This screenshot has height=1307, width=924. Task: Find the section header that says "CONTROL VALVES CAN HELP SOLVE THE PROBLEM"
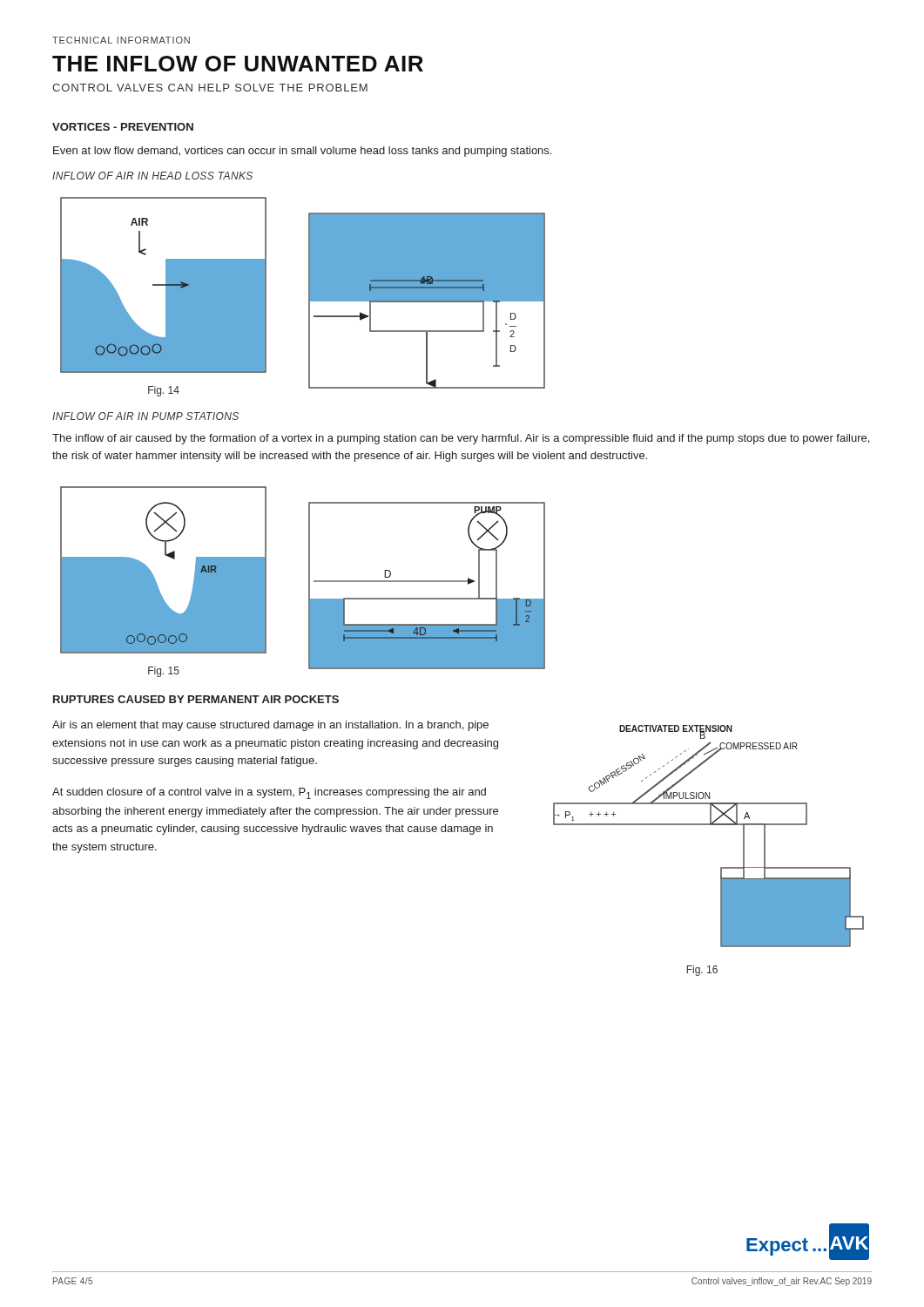(x=211, y=88)
